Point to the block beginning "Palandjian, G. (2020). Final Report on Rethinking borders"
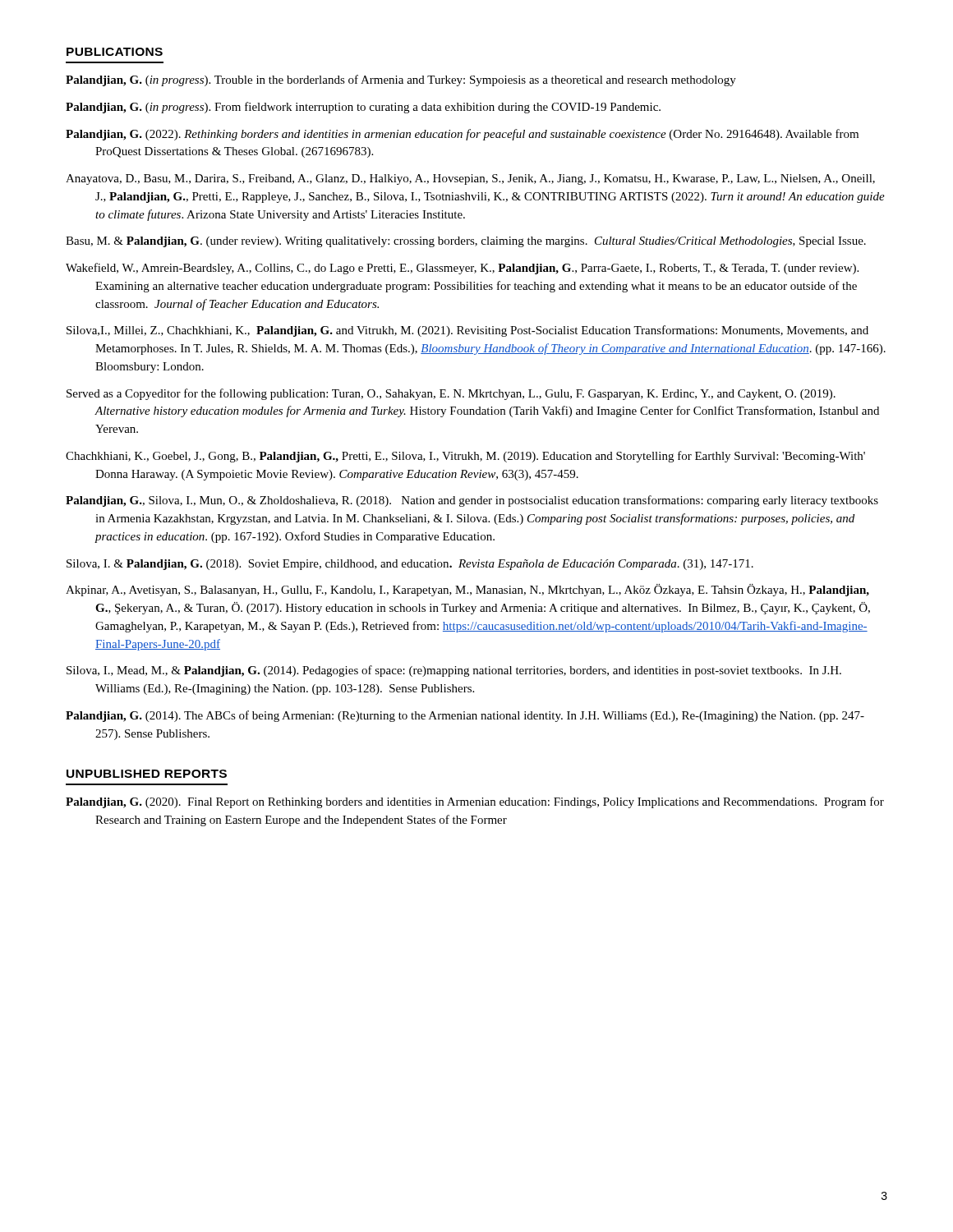Screen dimensions: 1232x953 point(475,811)
